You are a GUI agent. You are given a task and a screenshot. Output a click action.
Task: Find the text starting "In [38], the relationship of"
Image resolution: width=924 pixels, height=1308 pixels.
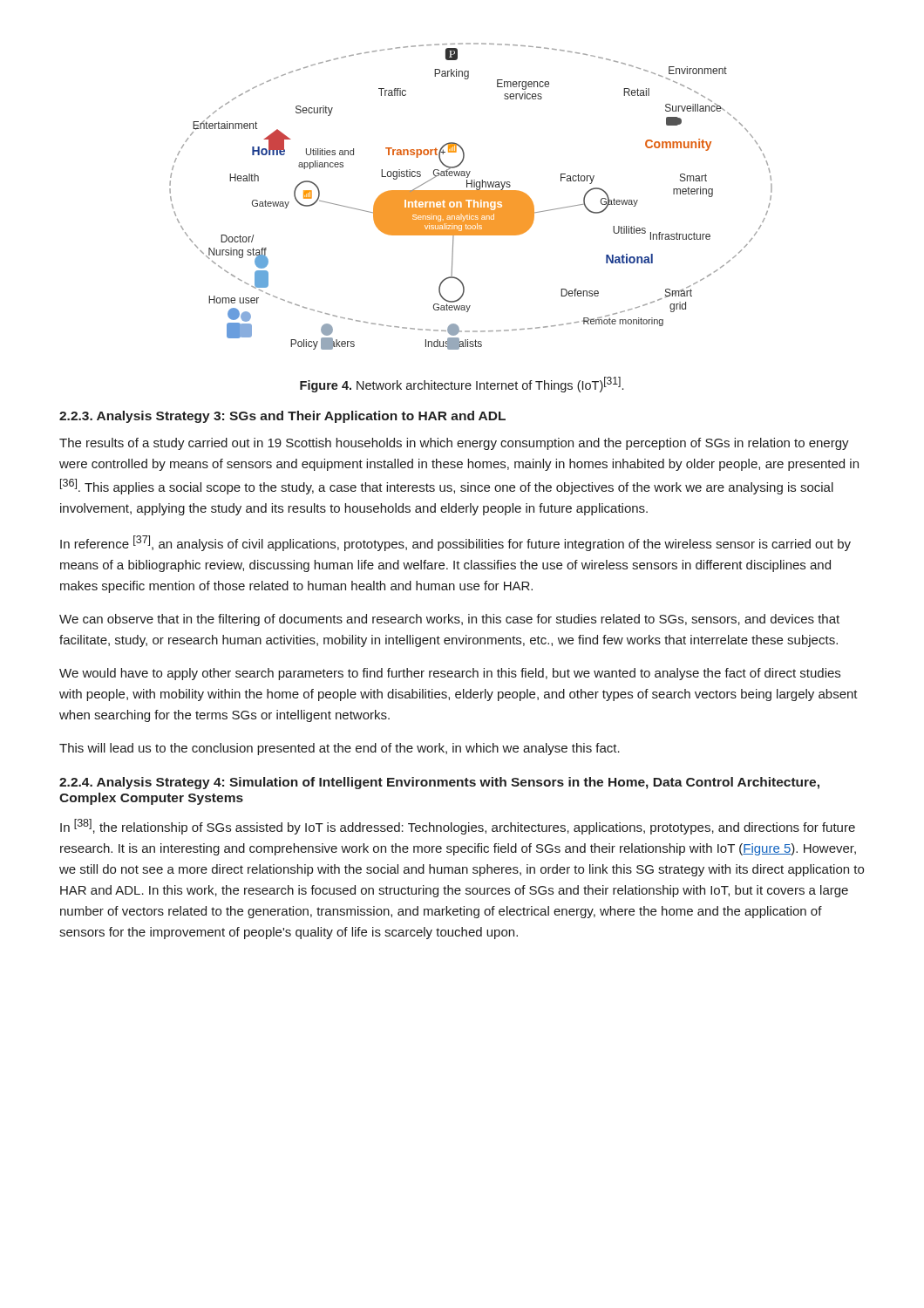[x=462, y=878]
